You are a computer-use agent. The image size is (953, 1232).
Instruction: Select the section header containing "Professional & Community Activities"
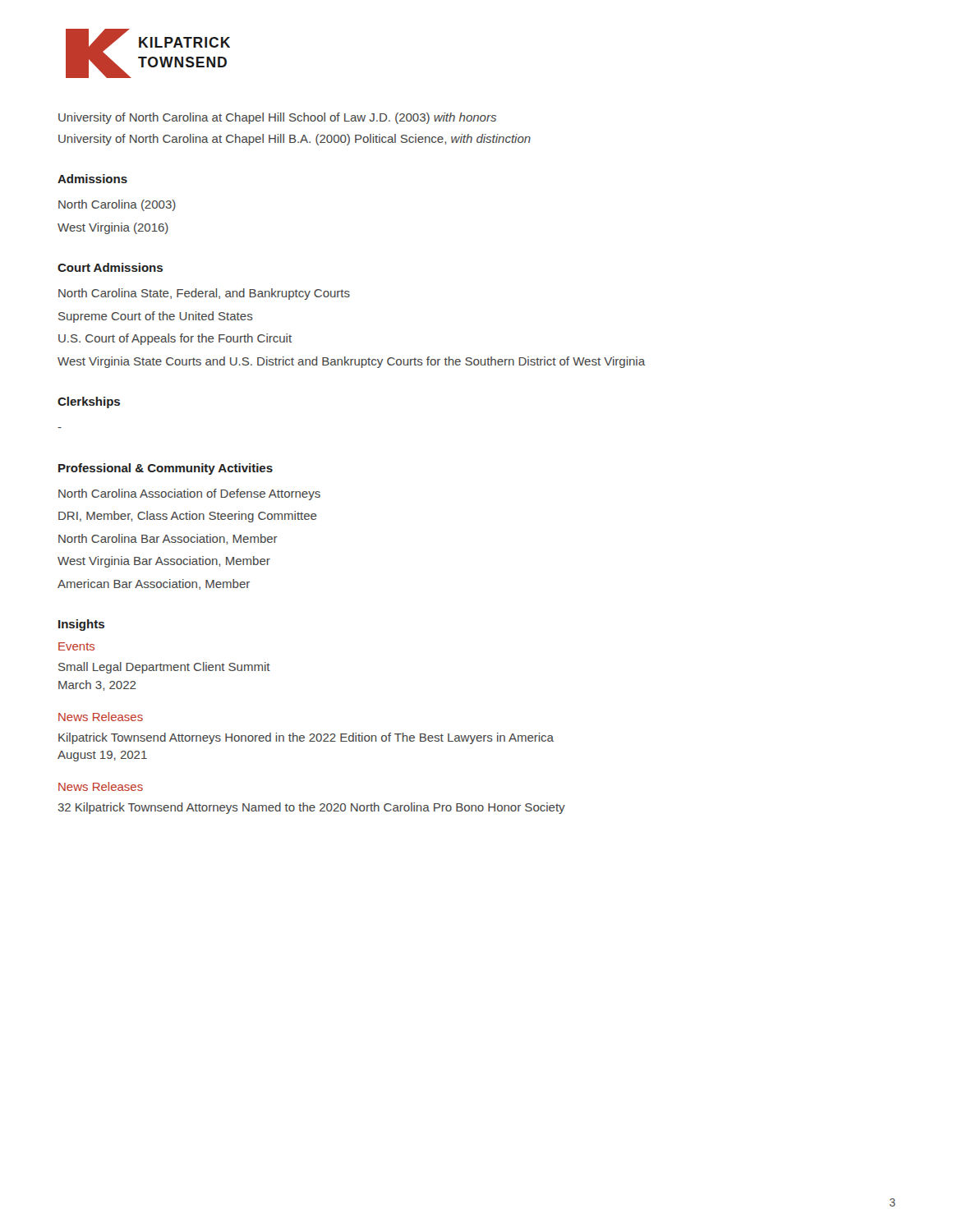coord(165,467)
